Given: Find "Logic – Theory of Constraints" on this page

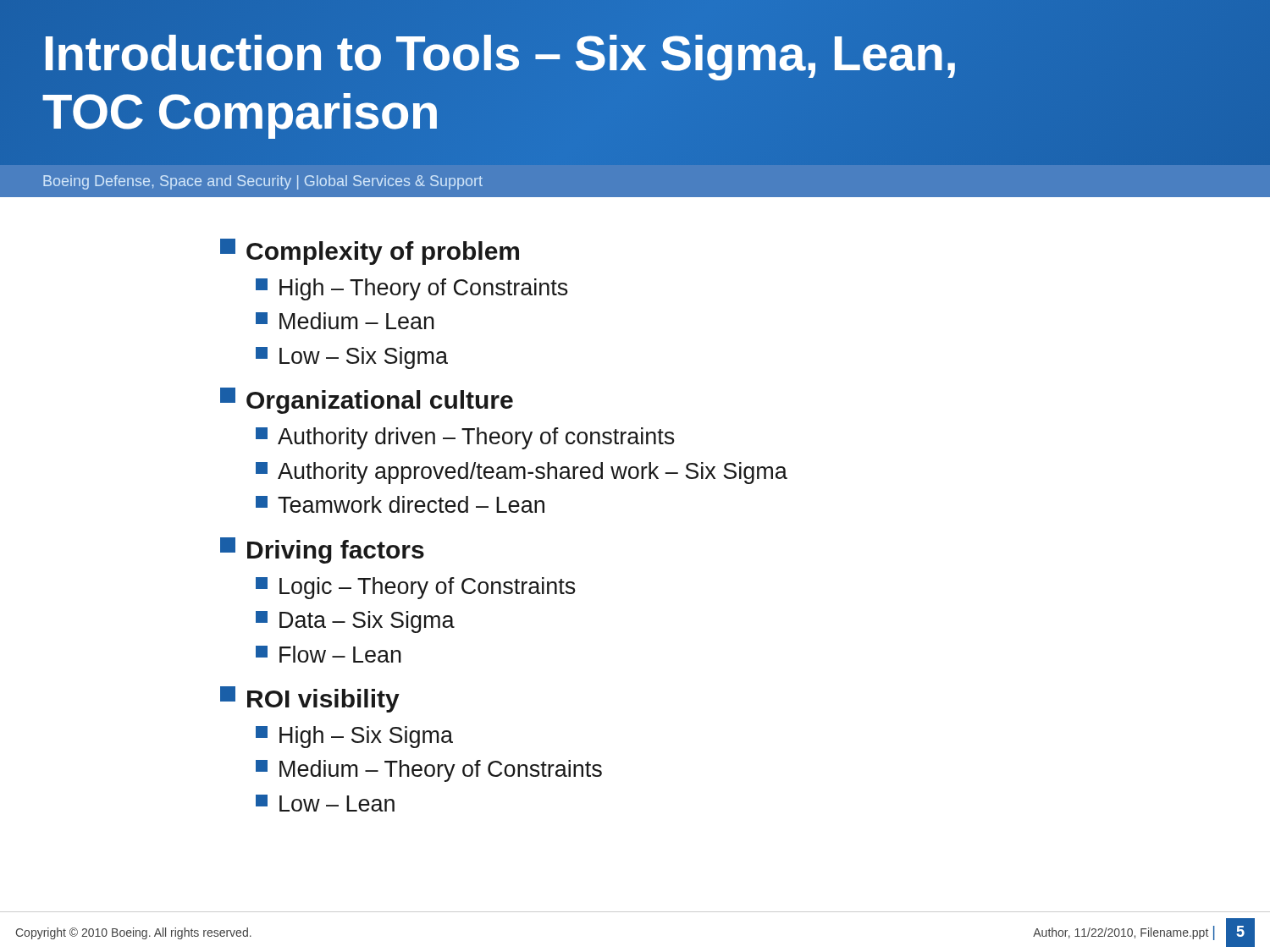Looking at the screenshot, I should click(x=416, y=586).
